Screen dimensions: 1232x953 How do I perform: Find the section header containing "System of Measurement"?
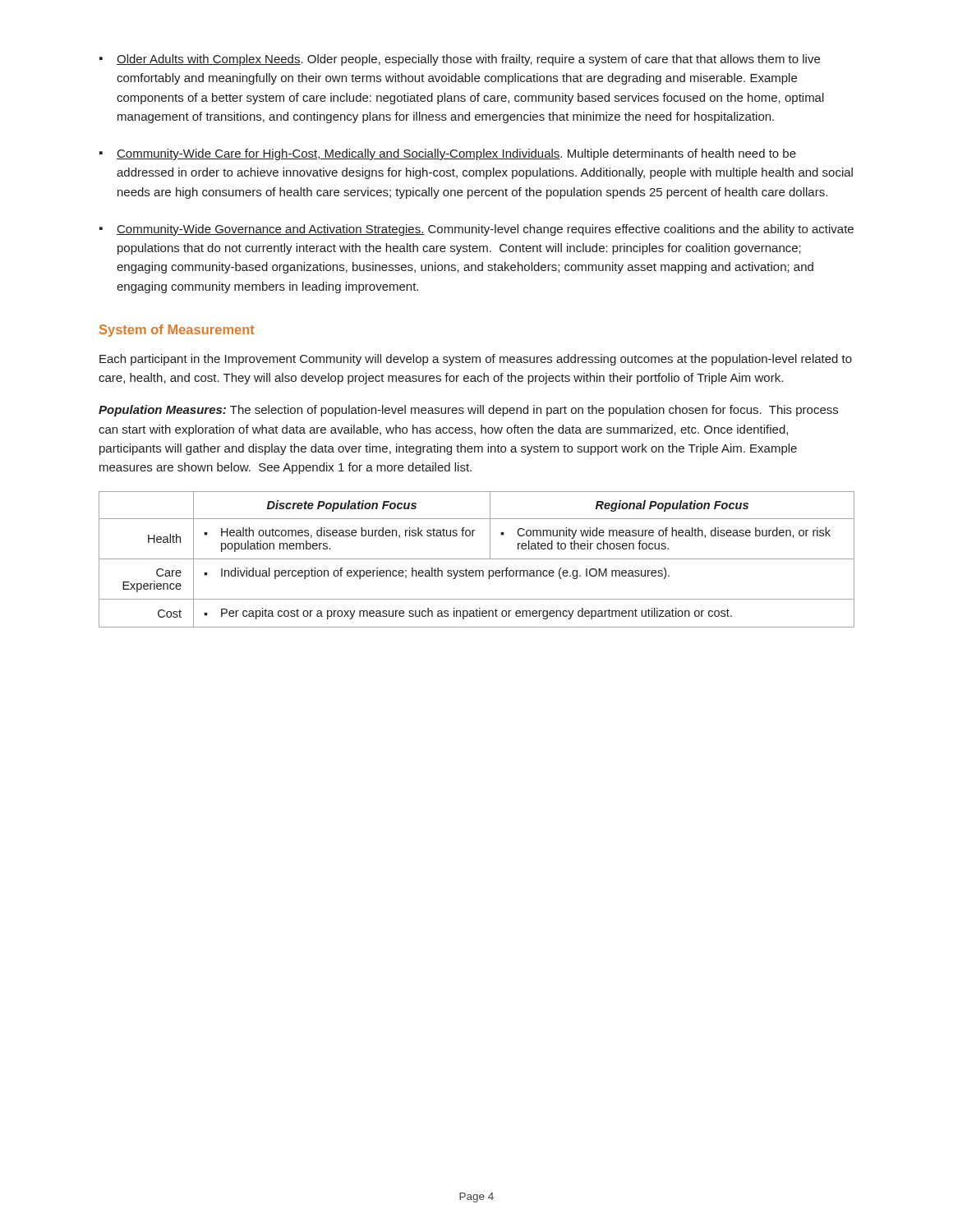(177, 329)
